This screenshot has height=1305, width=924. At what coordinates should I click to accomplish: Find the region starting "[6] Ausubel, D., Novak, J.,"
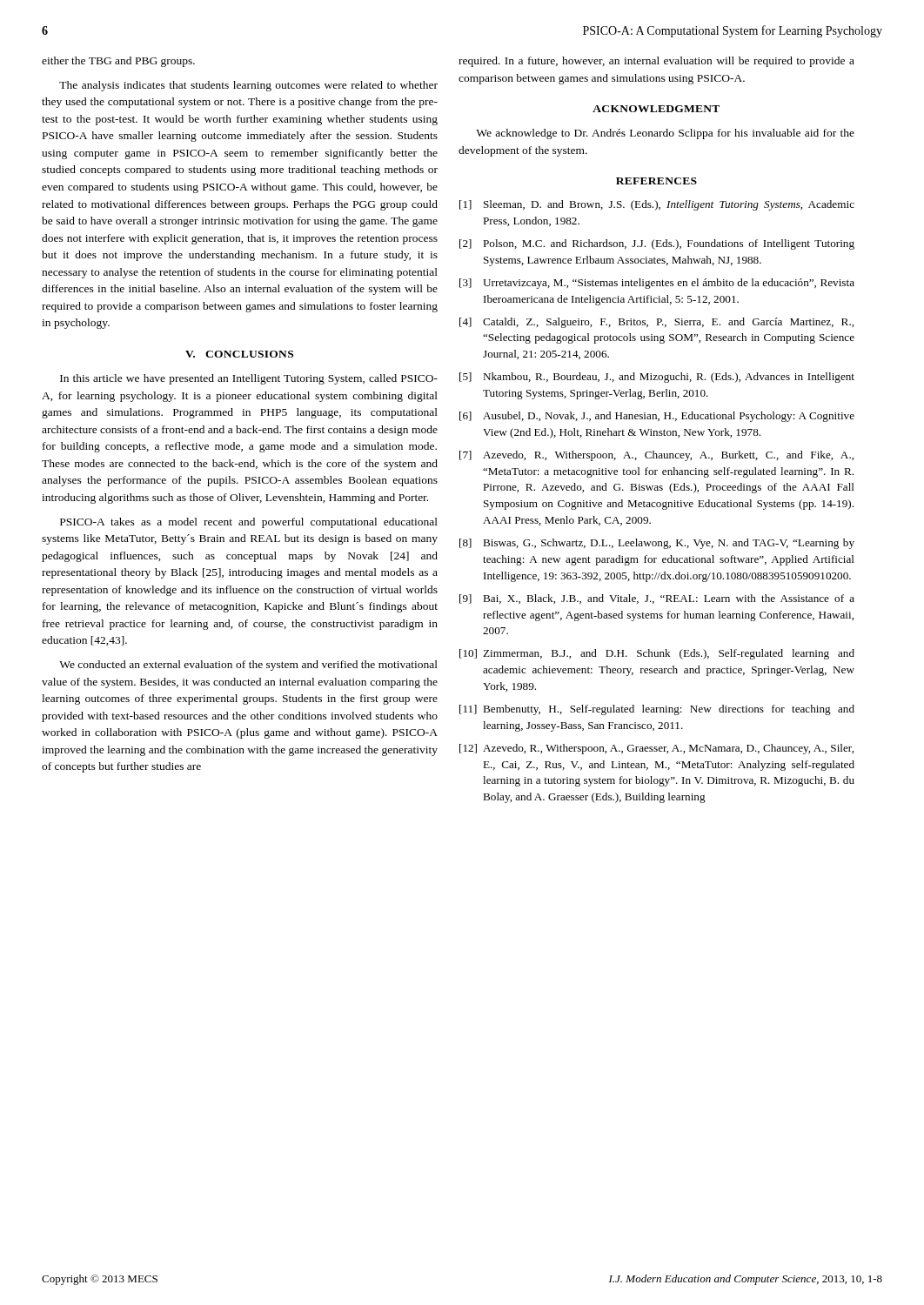pos(656,424)
